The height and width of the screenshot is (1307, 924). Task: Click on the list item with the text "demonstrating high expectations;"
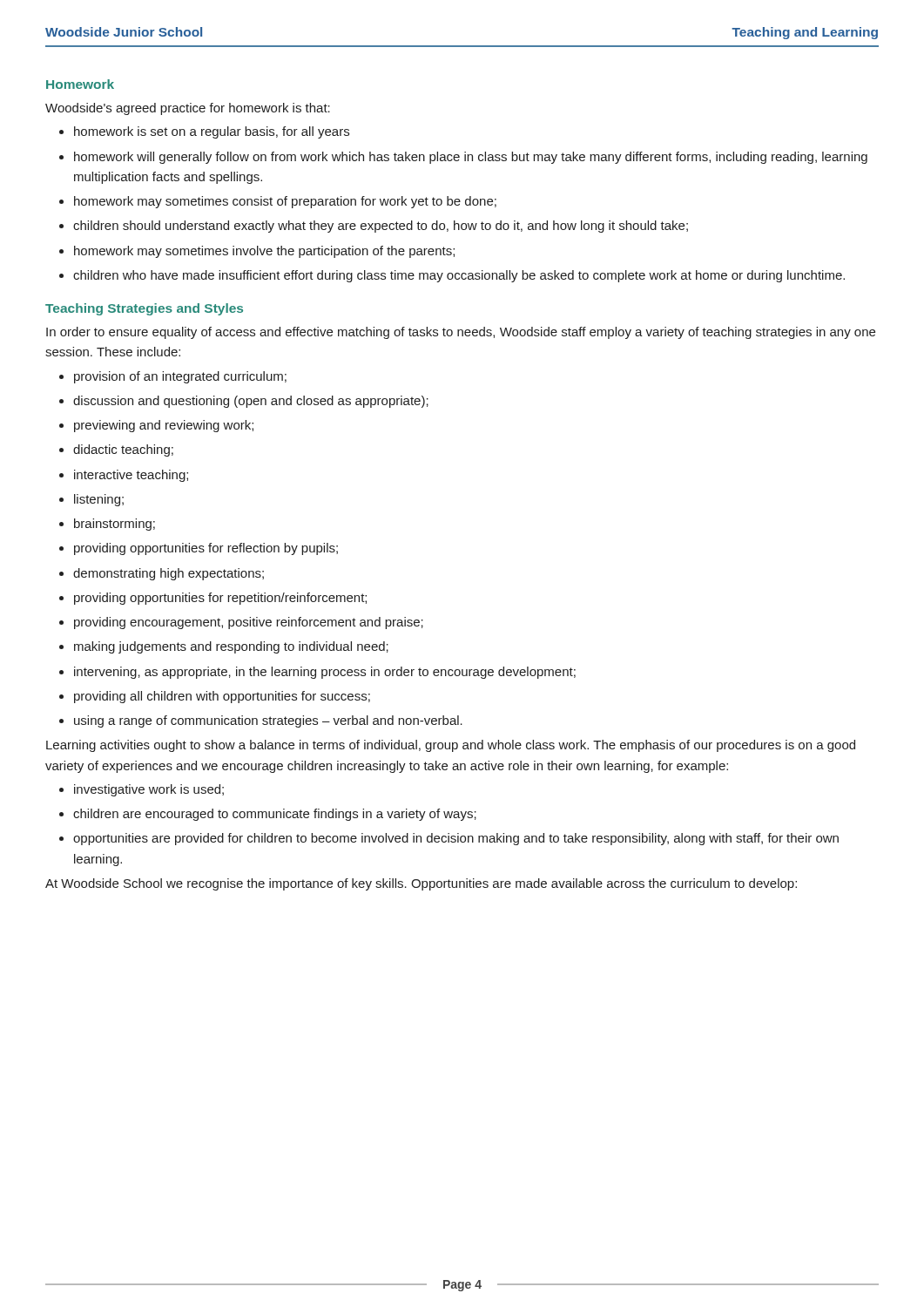169,572
